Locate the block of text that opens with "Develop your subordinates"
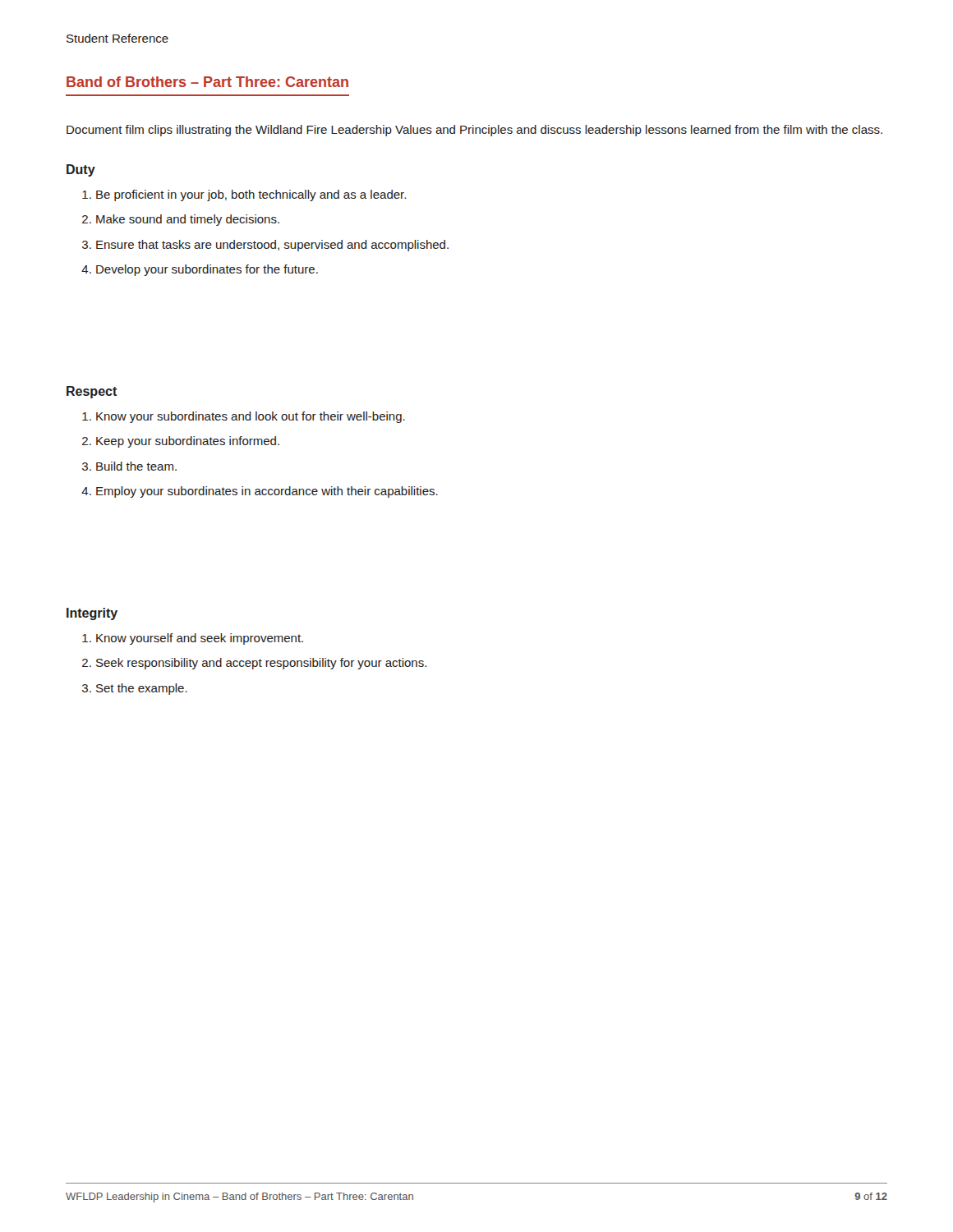 pyautogui.click(x=207, y=269)
